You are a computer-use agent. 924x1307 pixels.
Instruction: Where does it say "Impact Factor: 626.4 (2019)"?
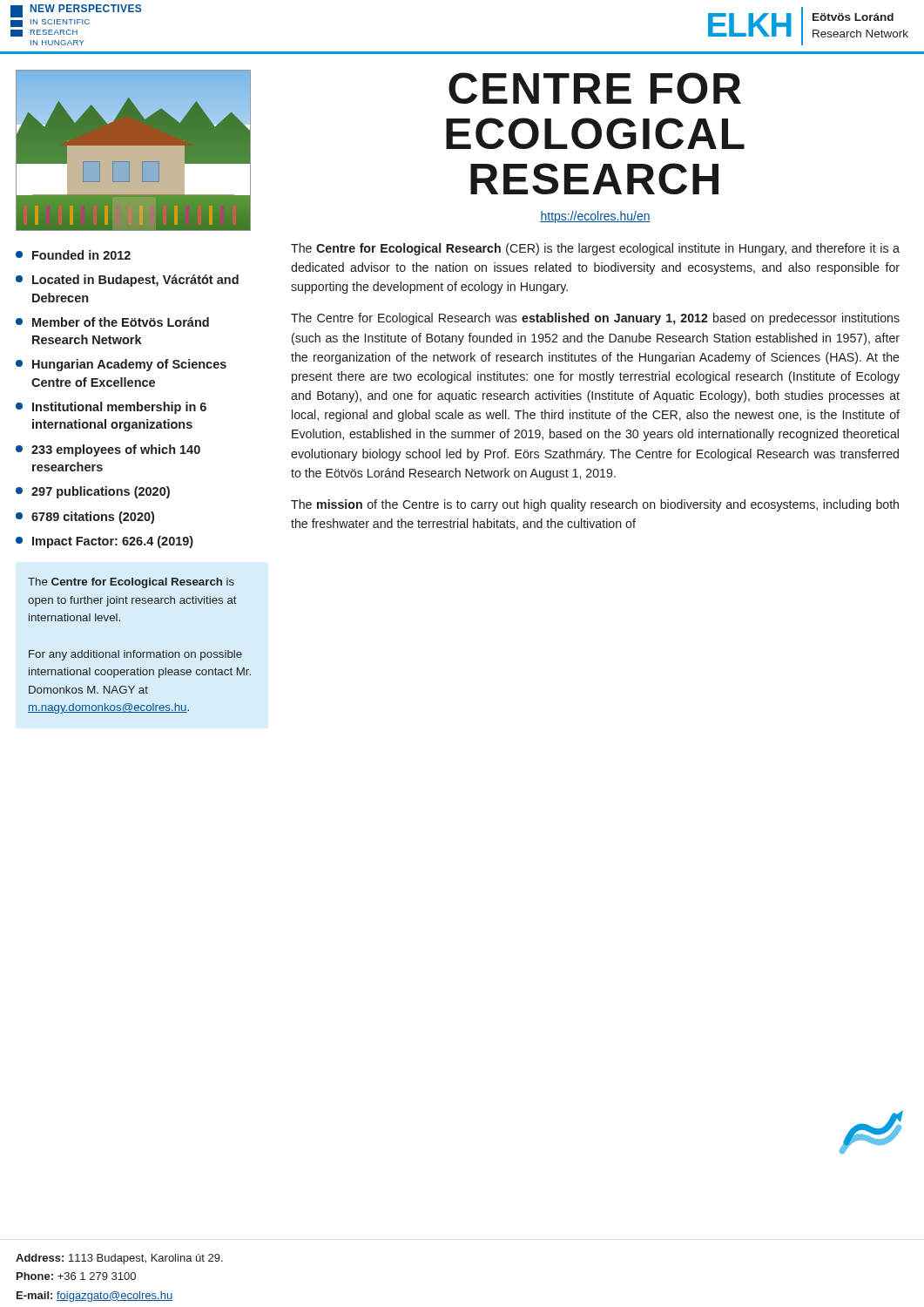(105, 541)
